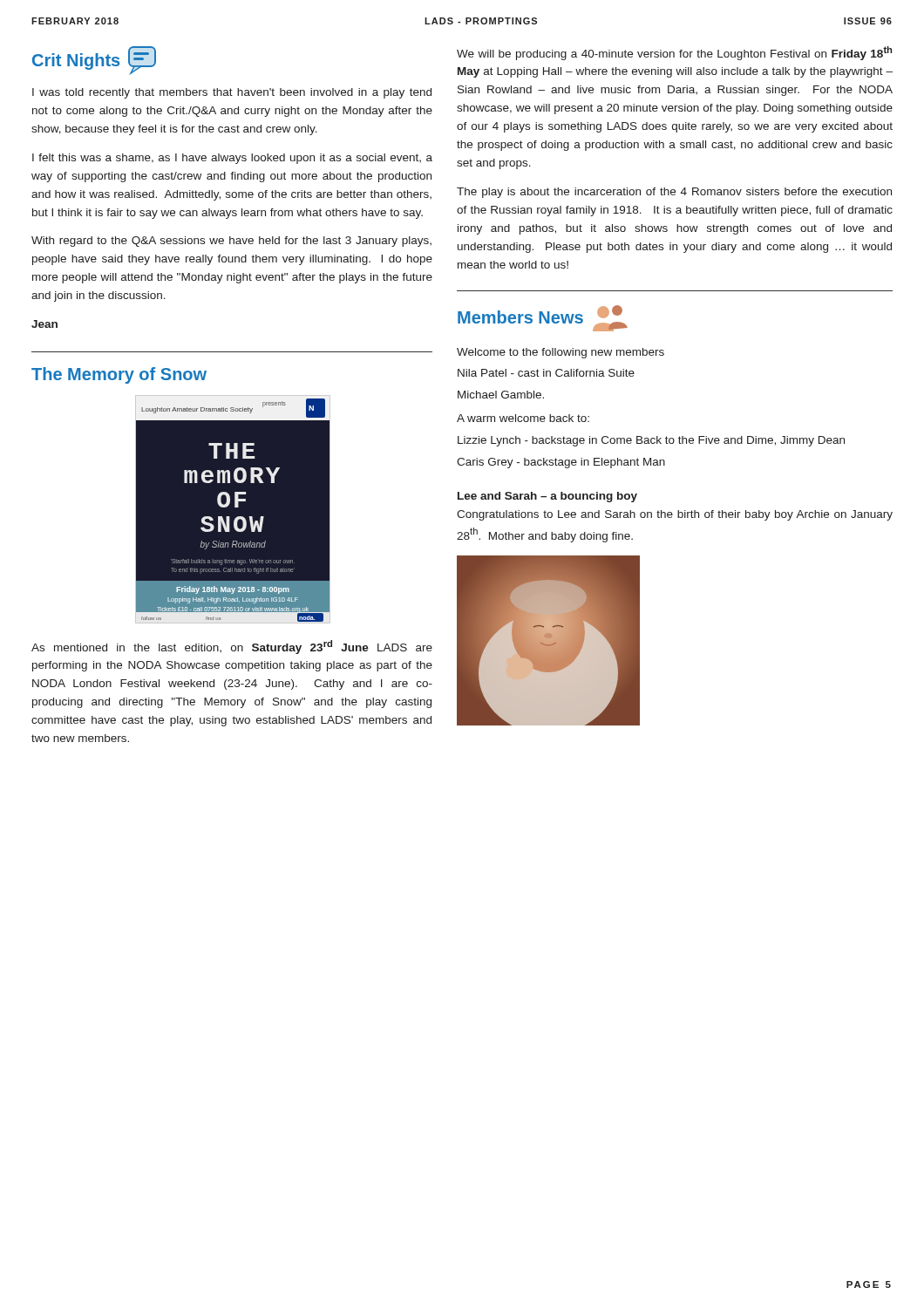
Task: Click on the photo
Action: [x=548, y=641]
